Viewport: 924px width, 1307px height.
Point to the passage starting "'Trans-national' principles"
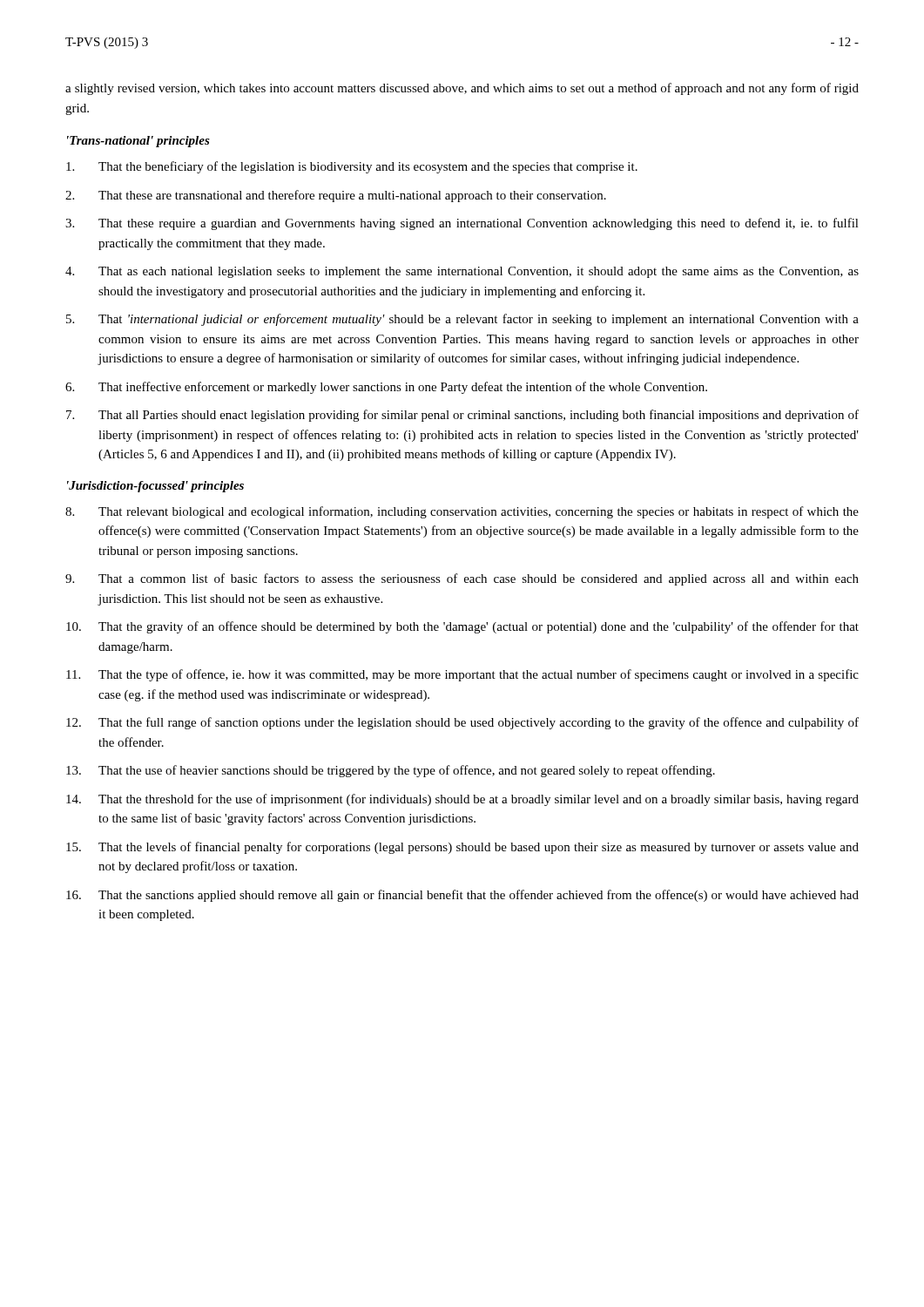point(137,140)
